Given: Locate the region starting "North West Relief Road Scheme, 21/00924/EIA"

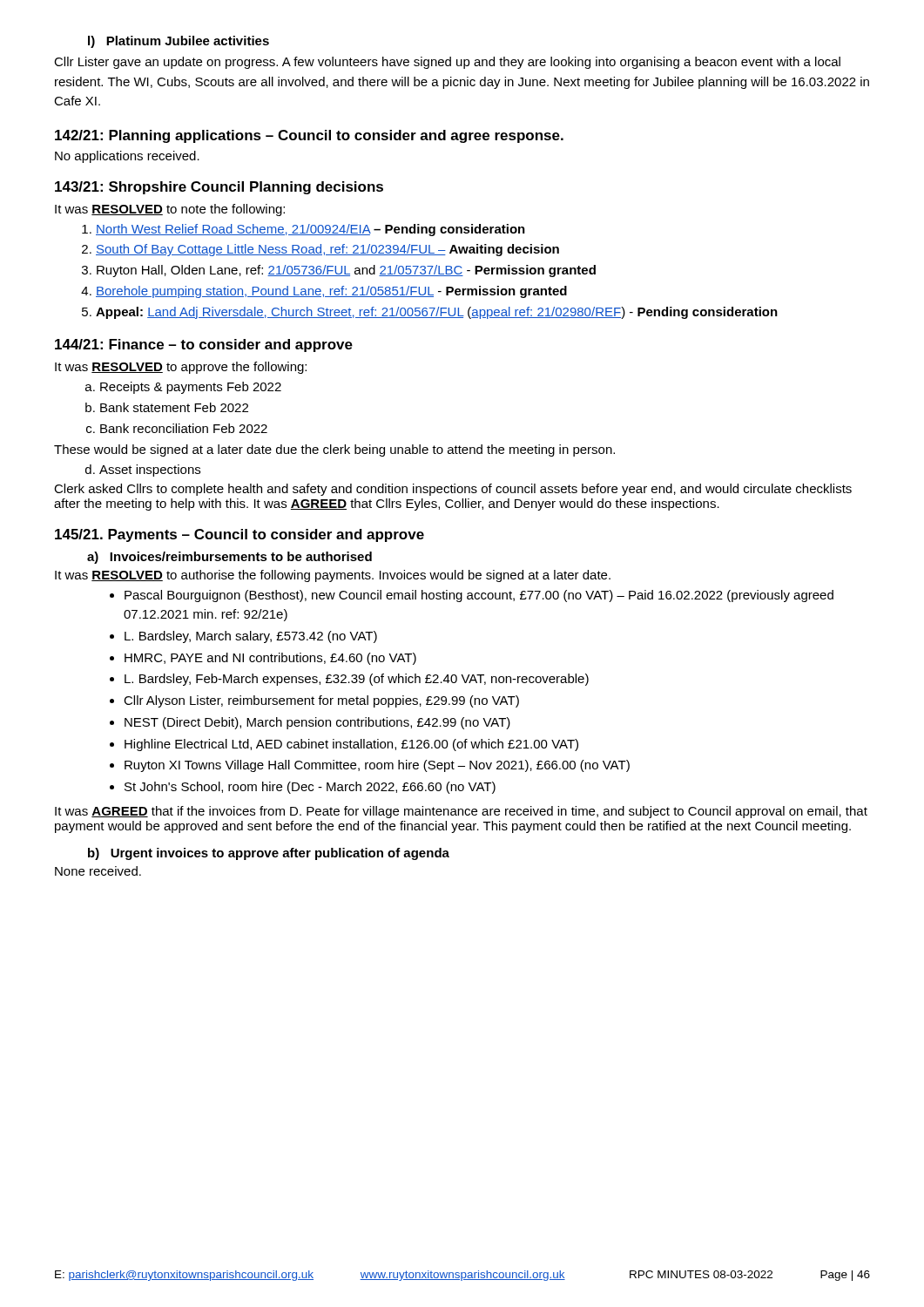Looking at the screenshot, I should 311,228.
